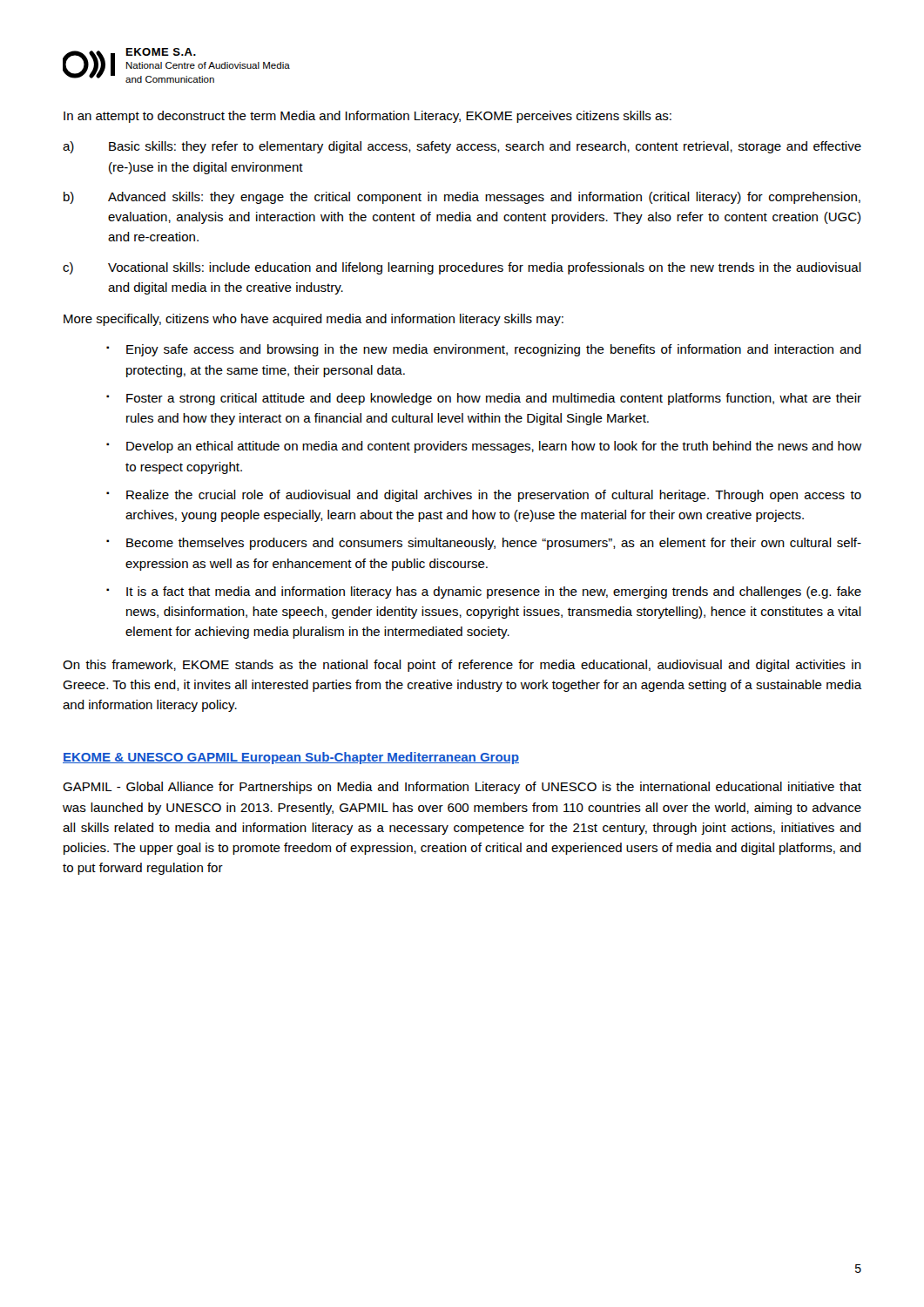Click a section header

coord(291,757)
